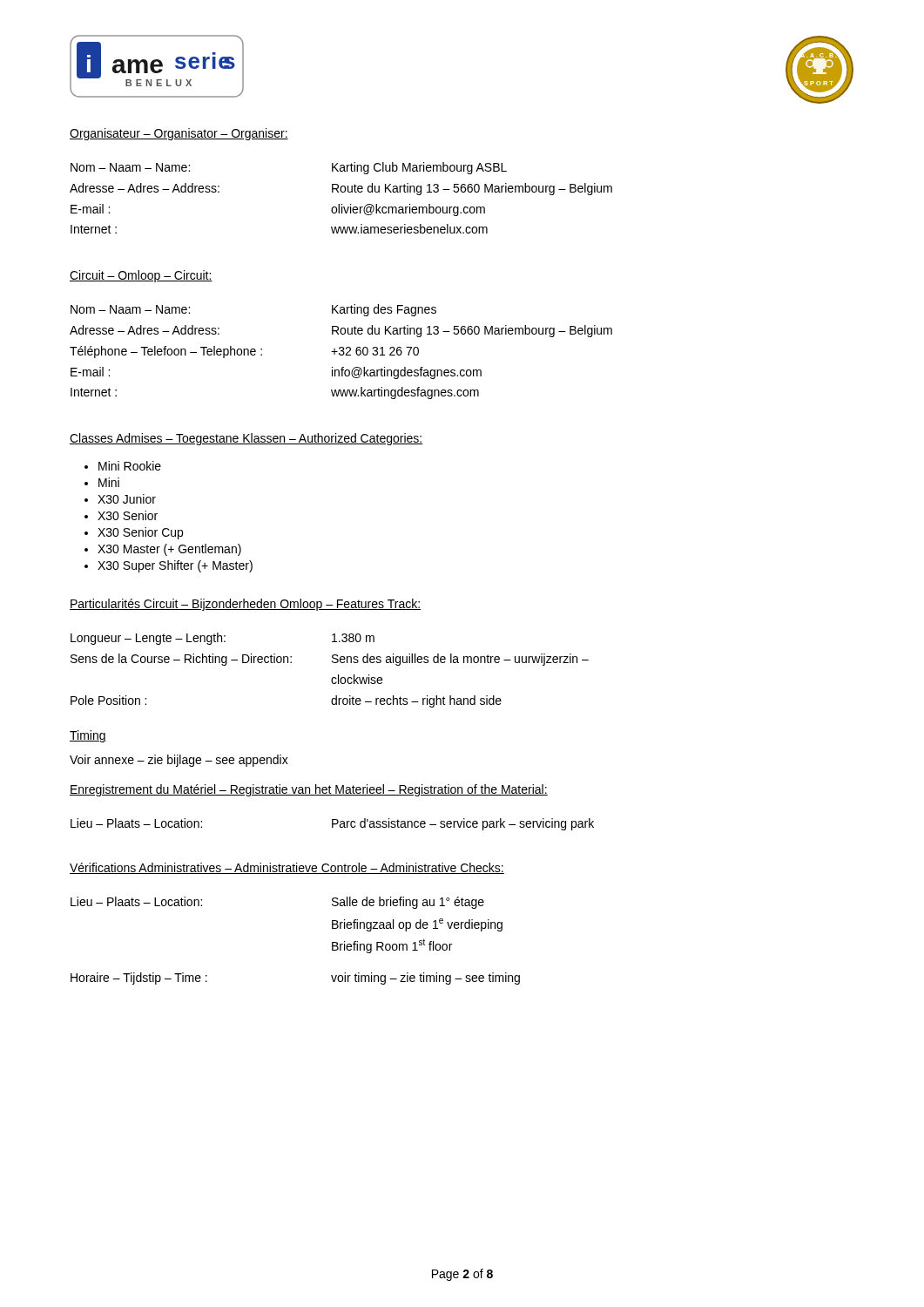Image resolution: width=924 pixels, height=1307 pixels.
Task: Click the passage that begins "Voir annexe – zie bijlage – see"
Action: pyautogui.click(x=179, y=760)
